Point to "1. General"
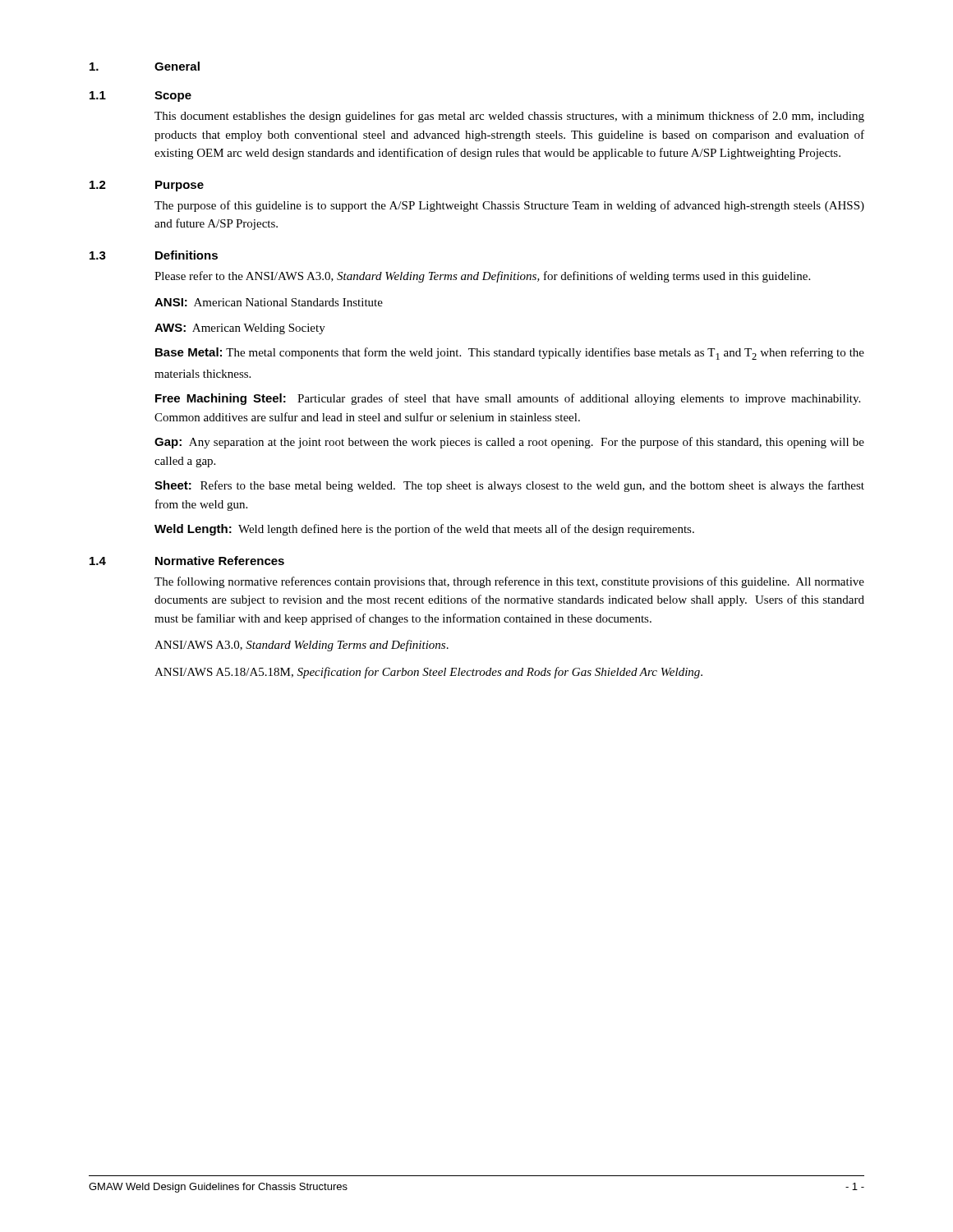Viewport: 953px width, 1232px height. click(x=145, y=66)
